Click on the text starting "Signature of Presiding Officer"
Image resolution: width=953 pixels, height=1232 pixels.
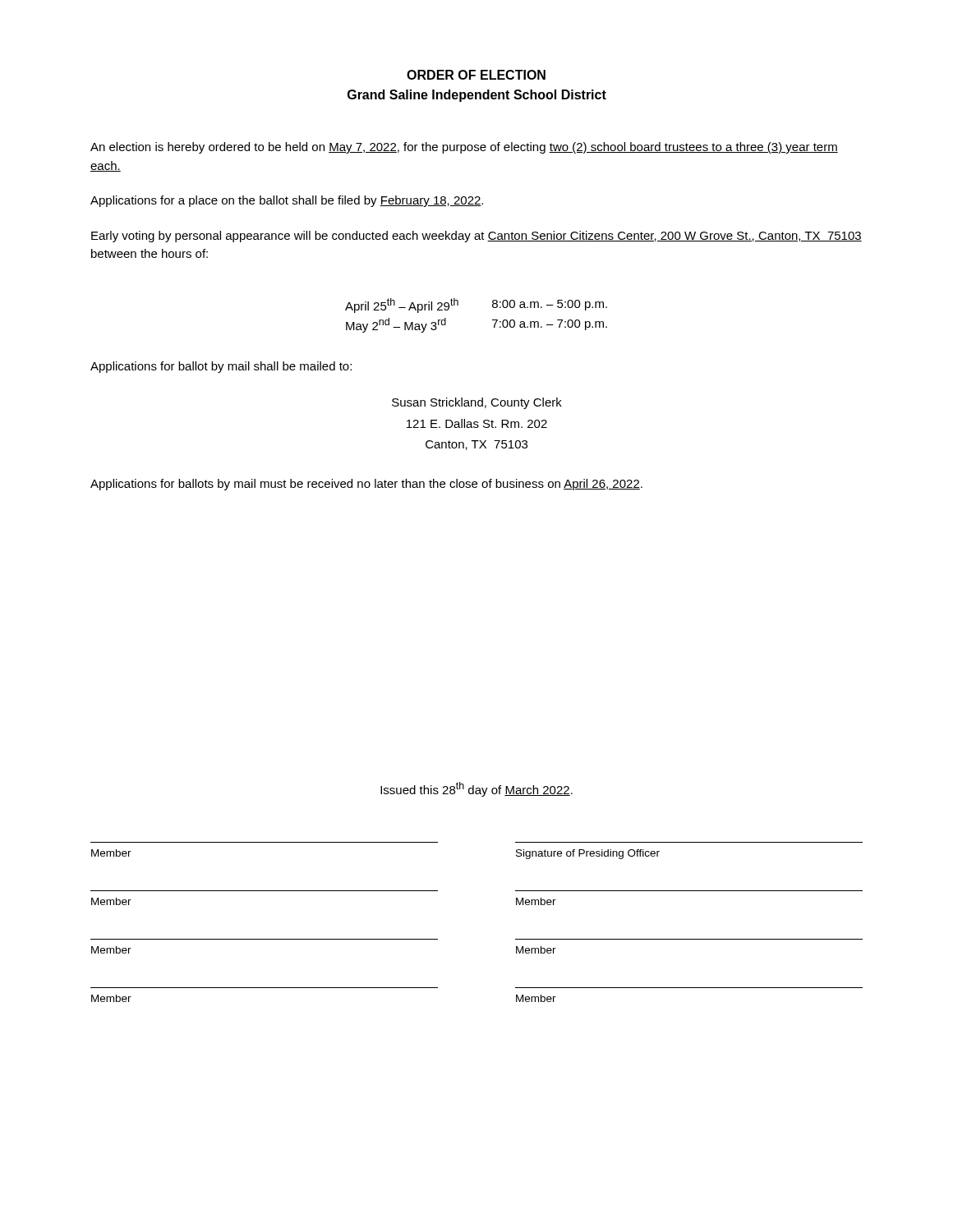pos(587,853)
